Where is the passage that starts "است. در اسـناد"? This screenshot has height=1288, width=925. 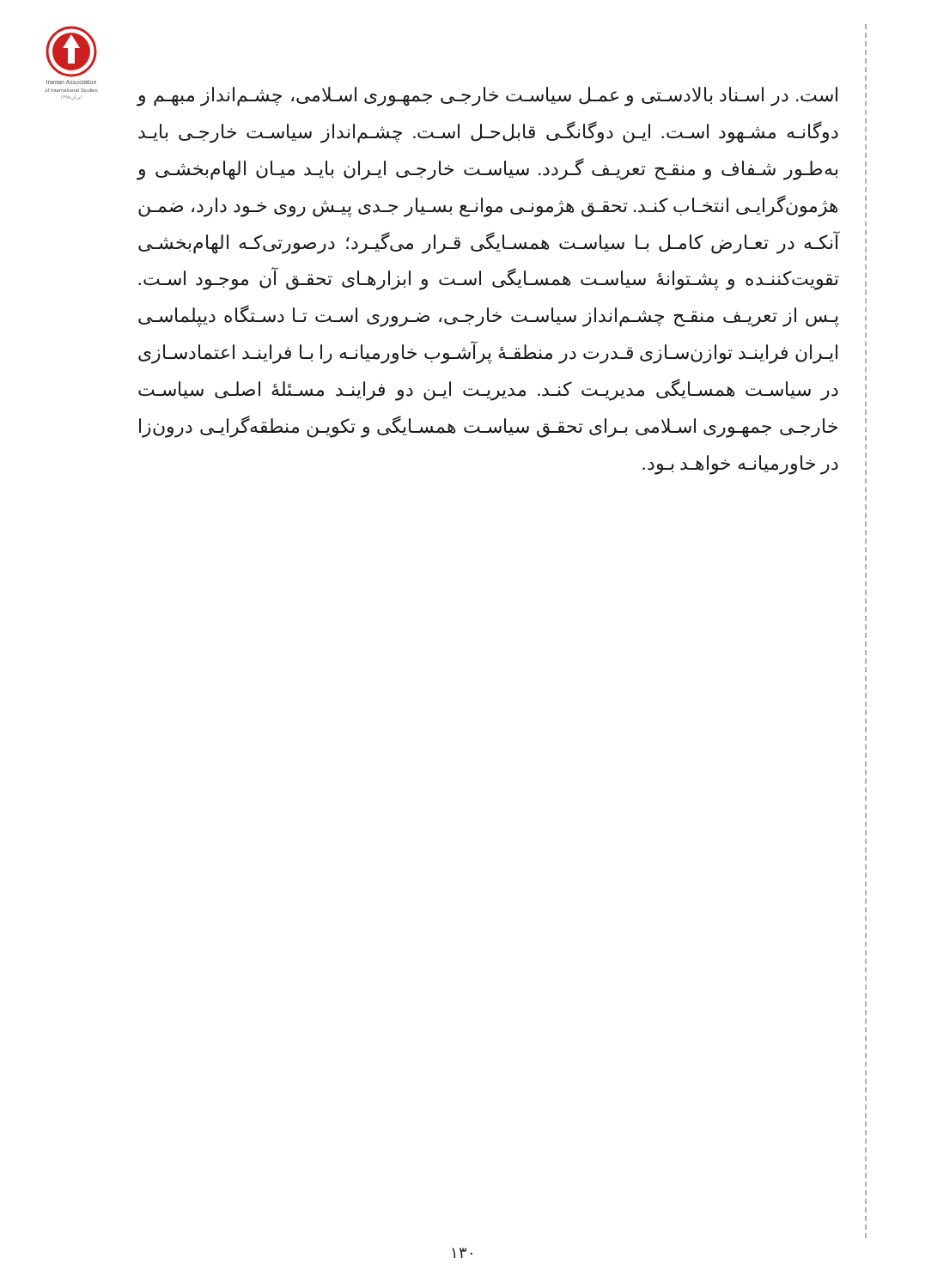[488, 279]
